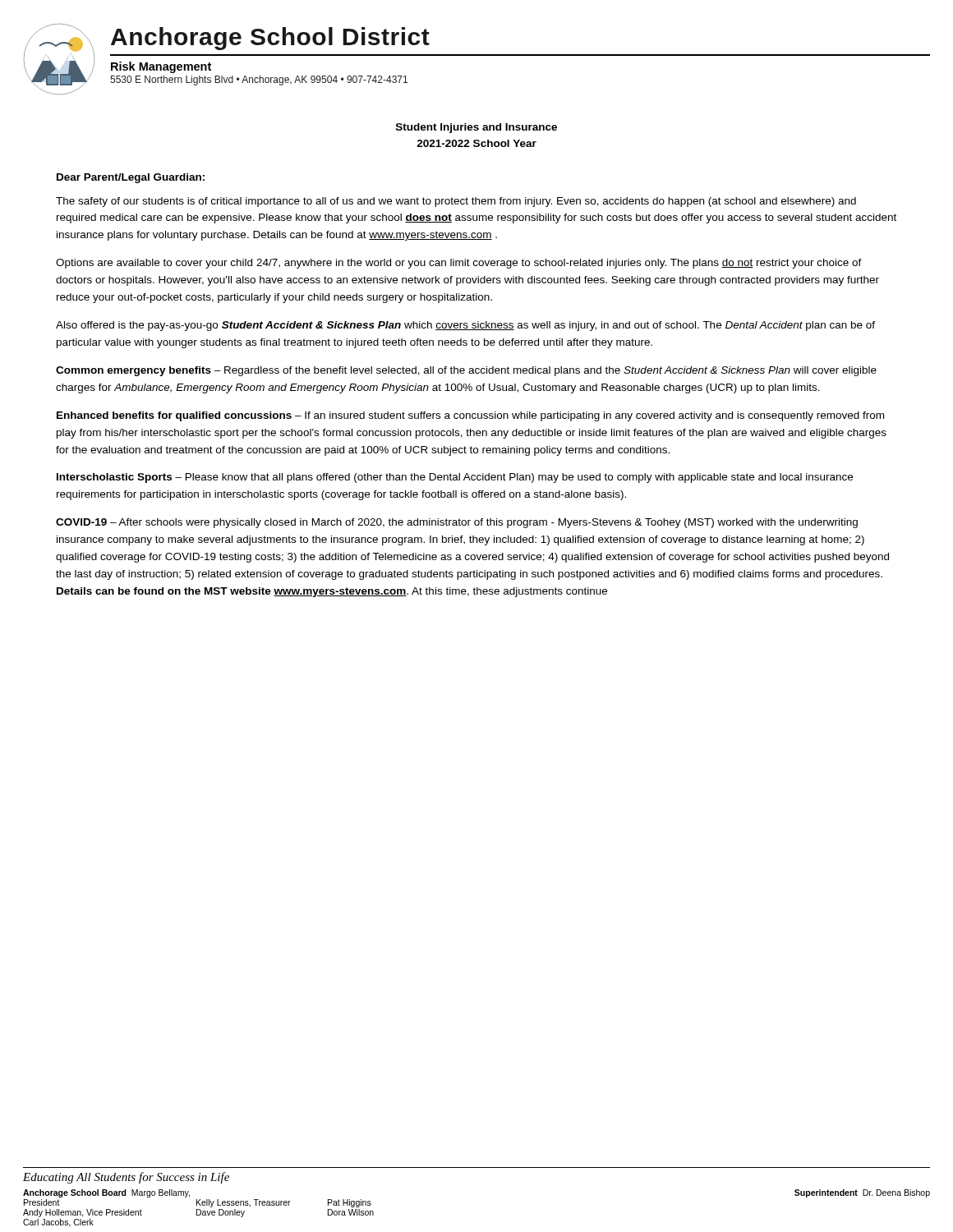The height and width of the screenshot is (1232, 953).
Task: Find the block on this page that starts "Also offered is the"
Action: 465,333
